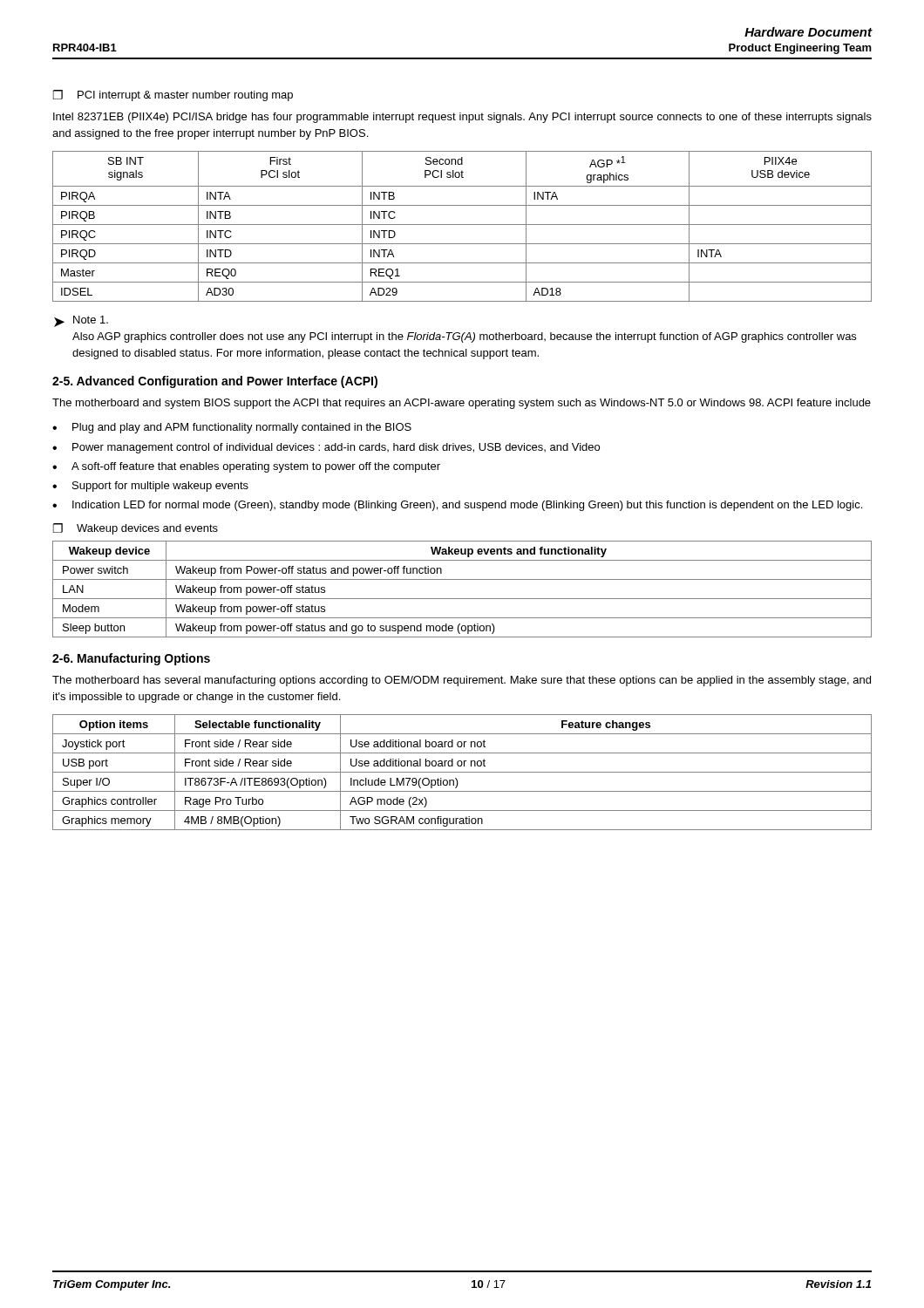Click the passage that begins "•A soft-off feature that"
Screen dimensions: 1308x924
pos(246,467)
